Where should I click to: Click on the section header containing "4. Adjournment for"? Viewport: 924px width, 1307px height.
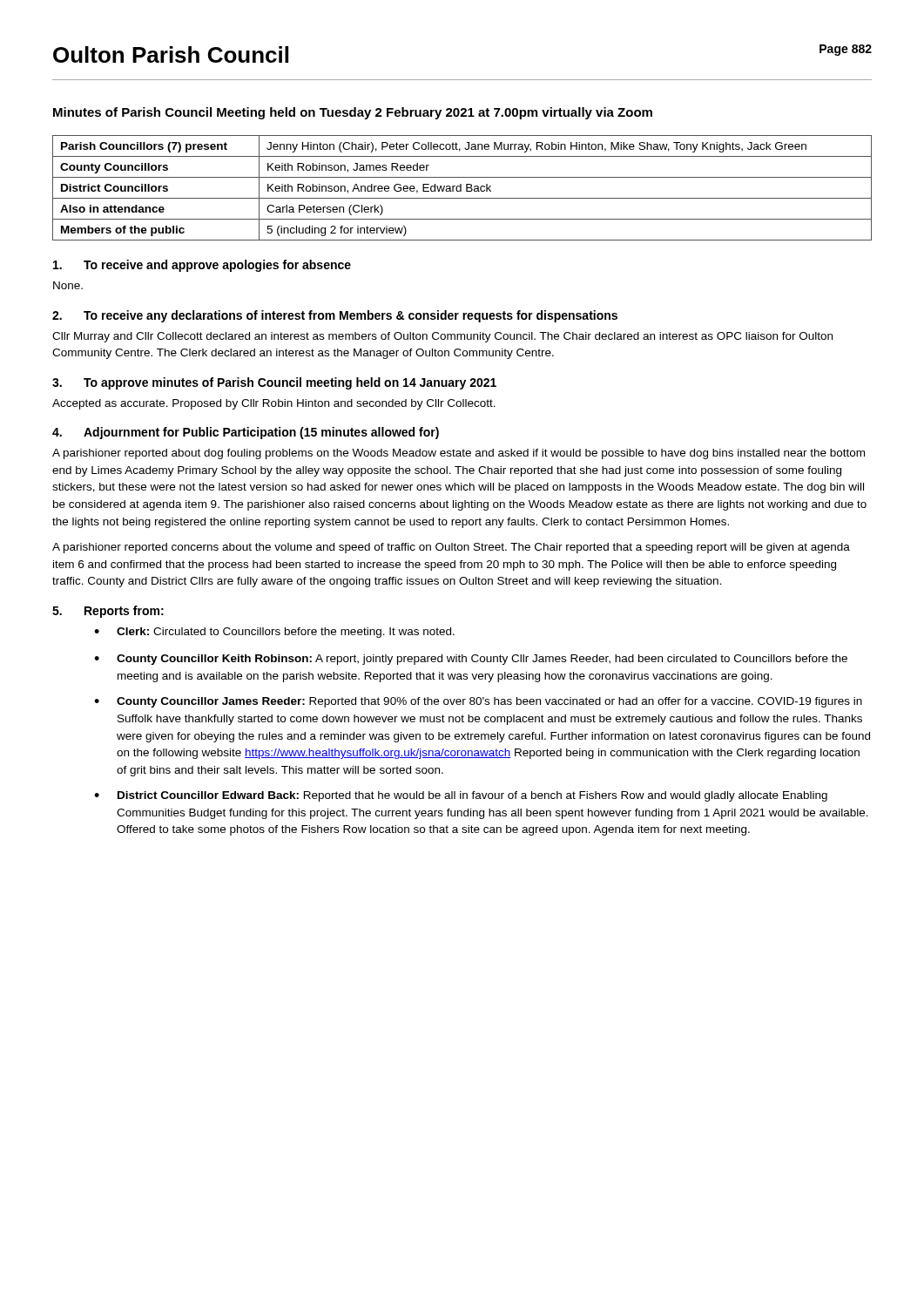point(246,432)
